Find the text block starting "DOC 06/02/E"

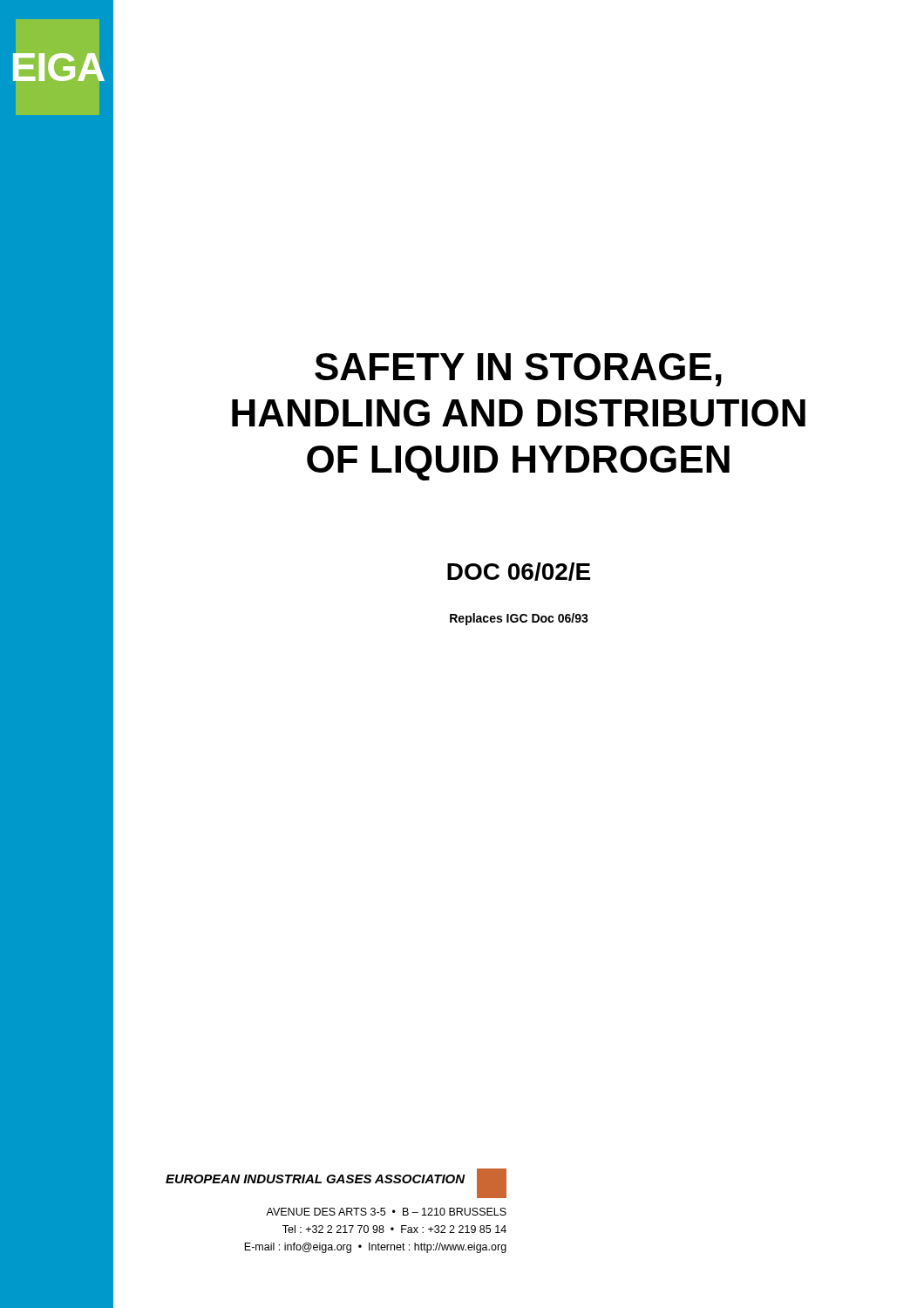[519, 572]
